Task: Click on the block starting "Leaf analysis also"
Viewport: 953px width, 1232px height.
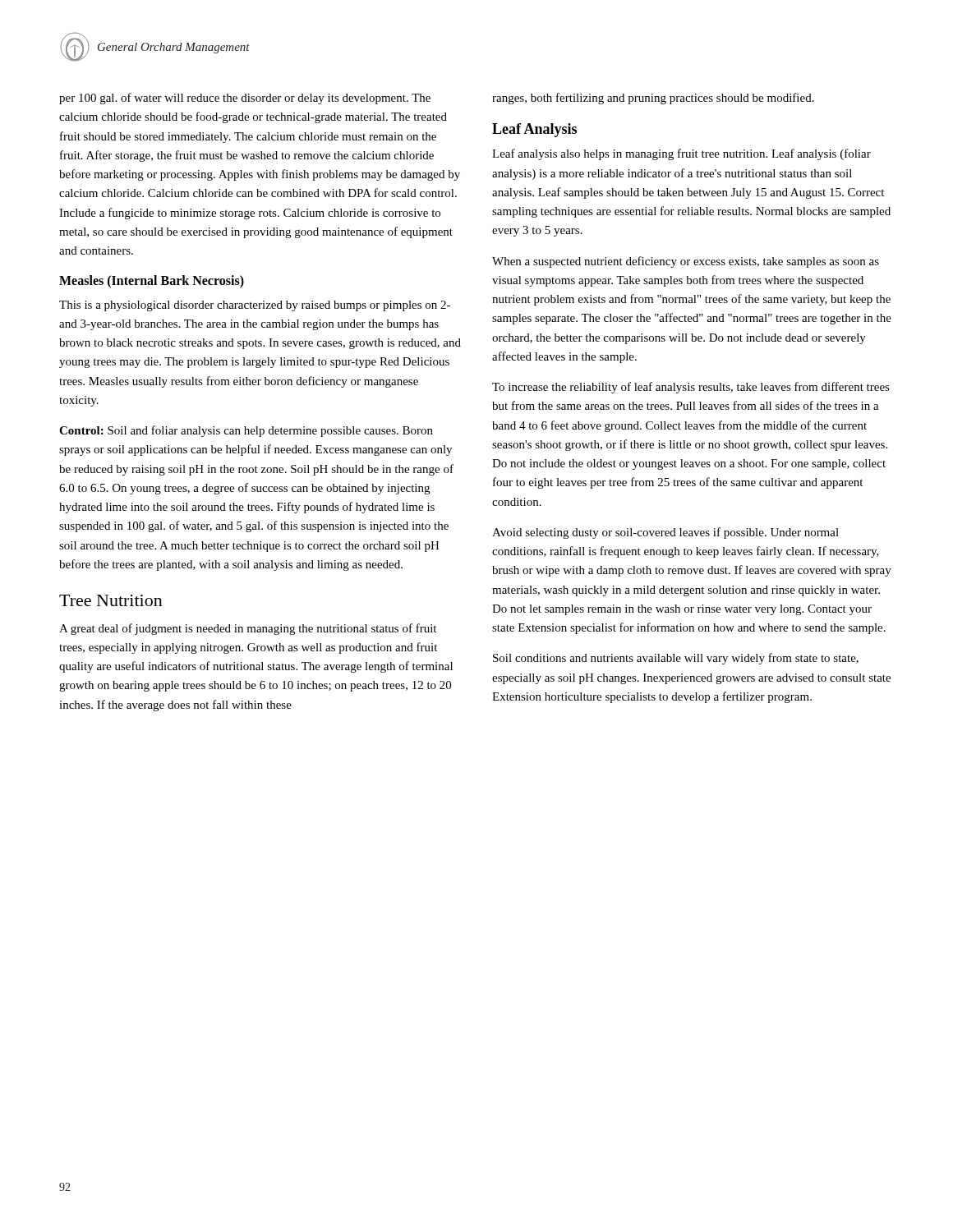Action: pos(691,192)
